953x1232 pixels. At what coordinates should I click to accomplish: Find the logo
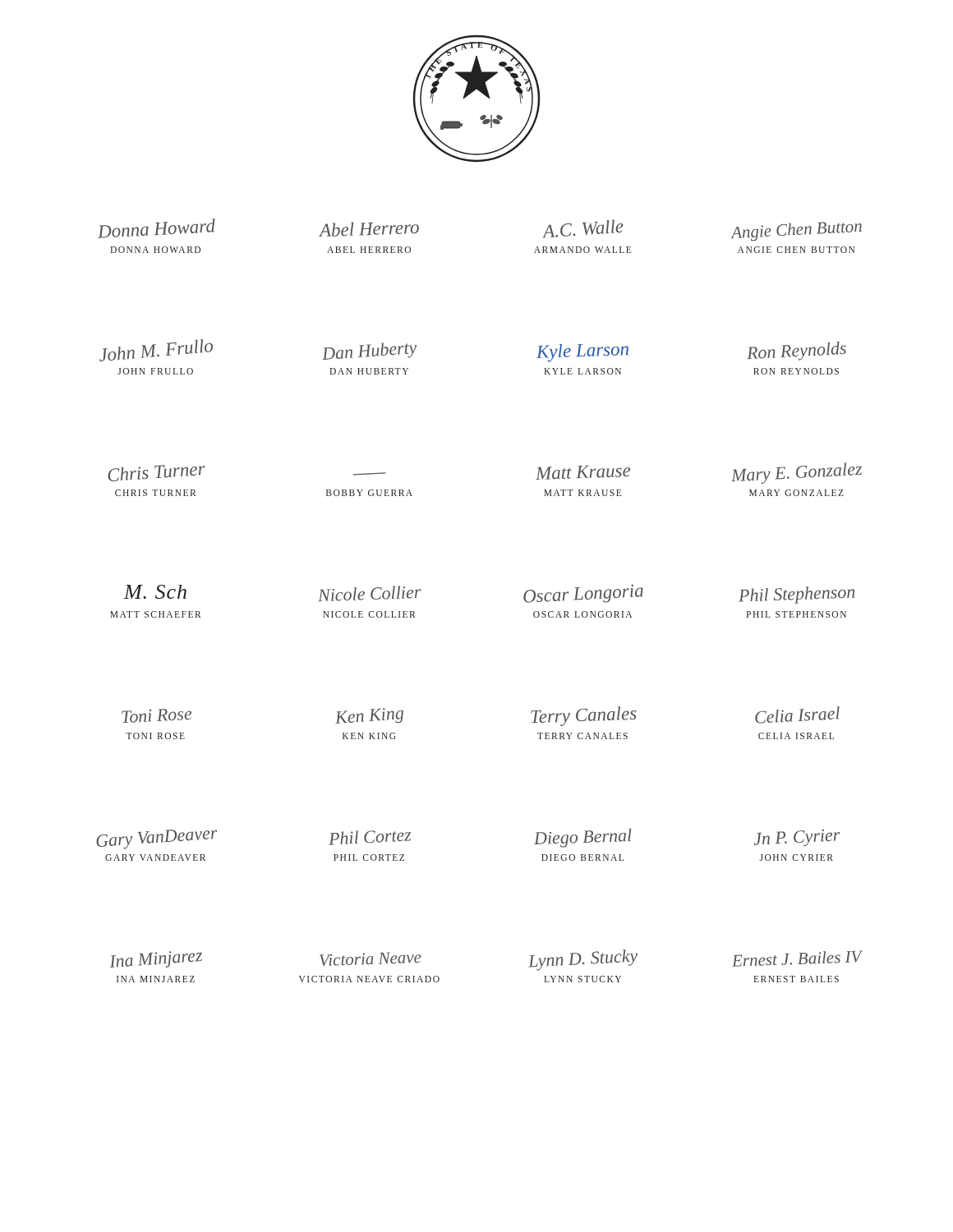pos(476,84)
